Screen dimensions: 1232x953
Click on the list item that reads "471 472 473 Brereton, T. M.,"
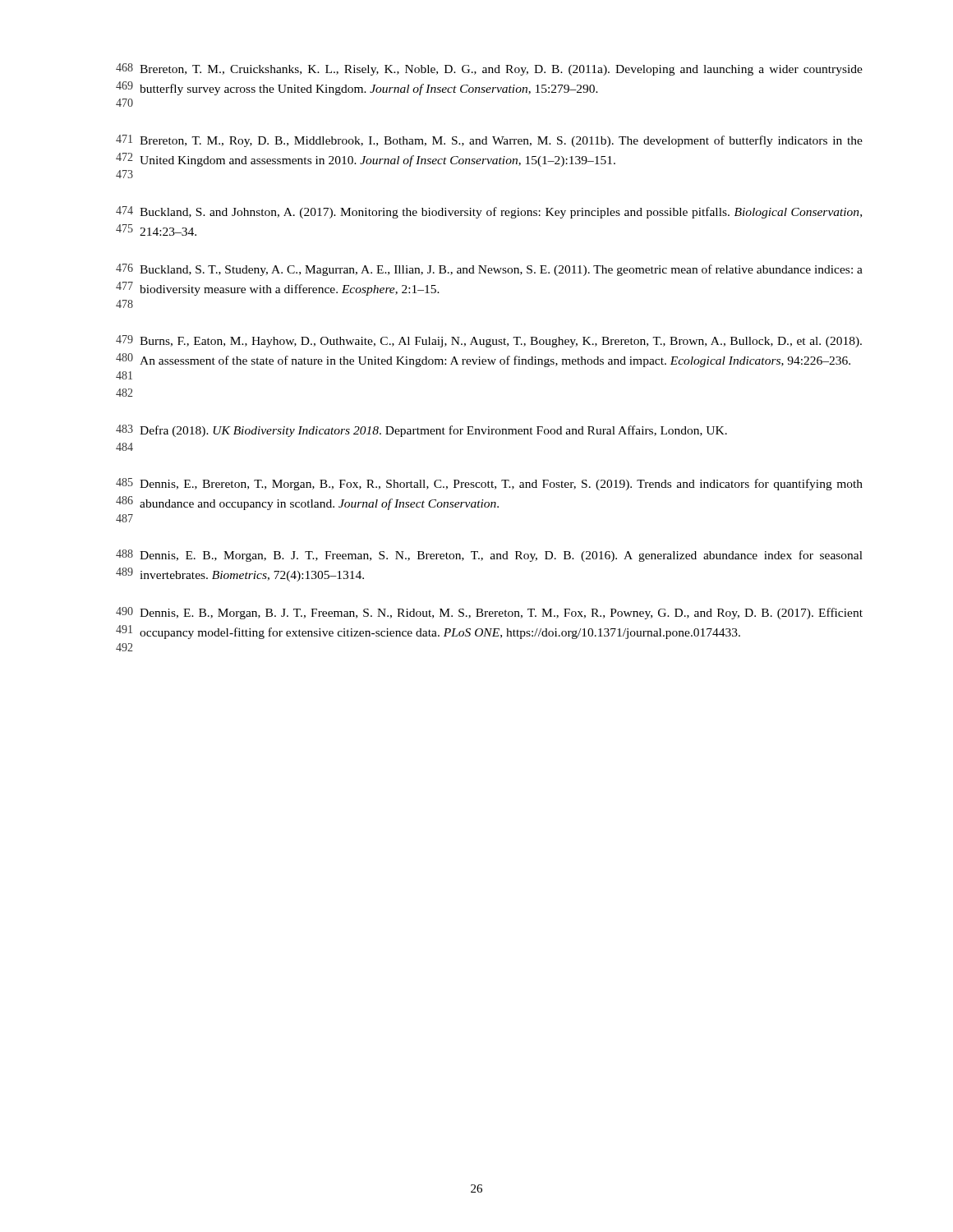[x=476, y=157]
